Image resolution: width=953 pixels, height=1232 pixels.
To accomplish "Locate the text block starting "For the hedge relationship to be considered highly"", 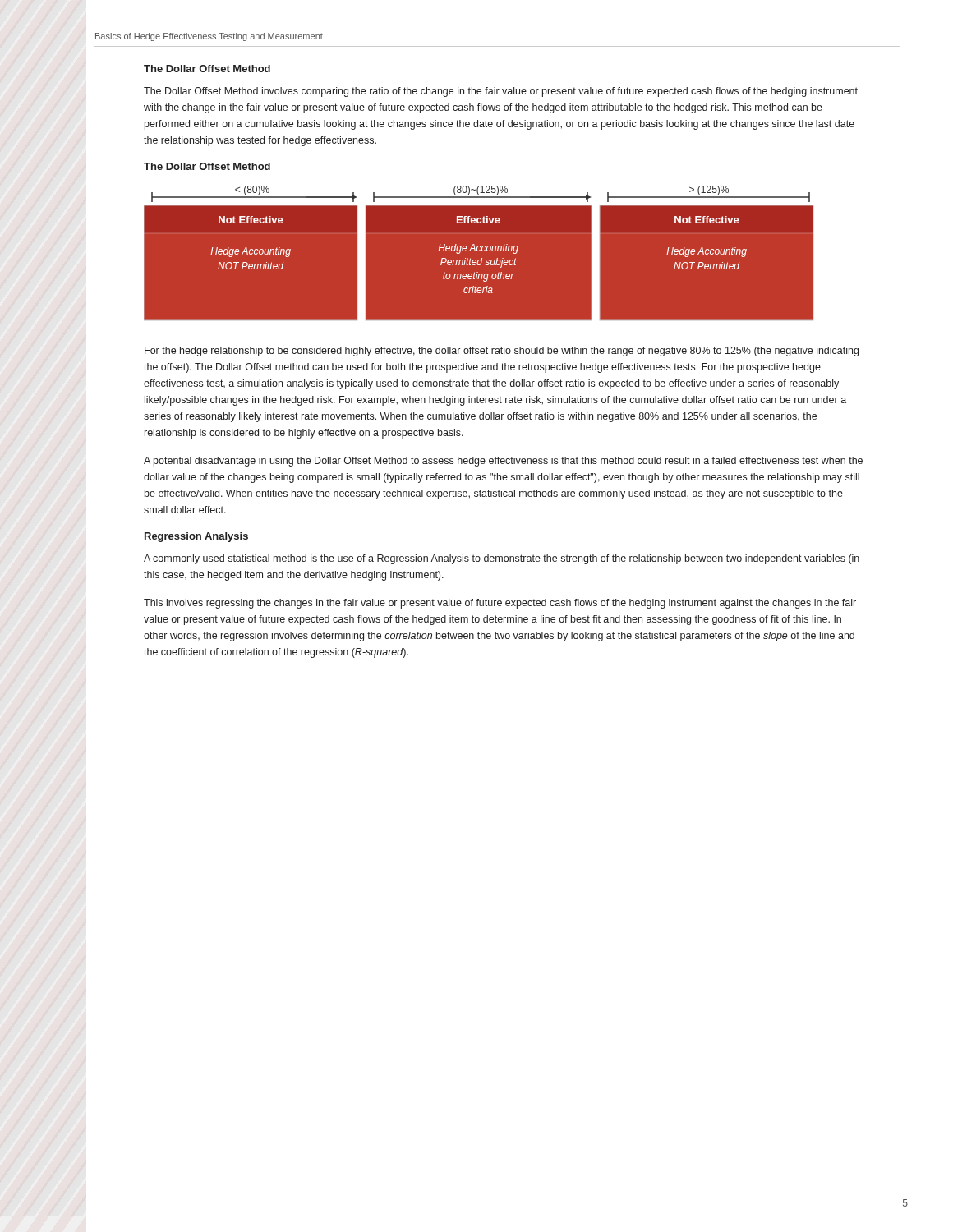I will (x=502, y=392).
